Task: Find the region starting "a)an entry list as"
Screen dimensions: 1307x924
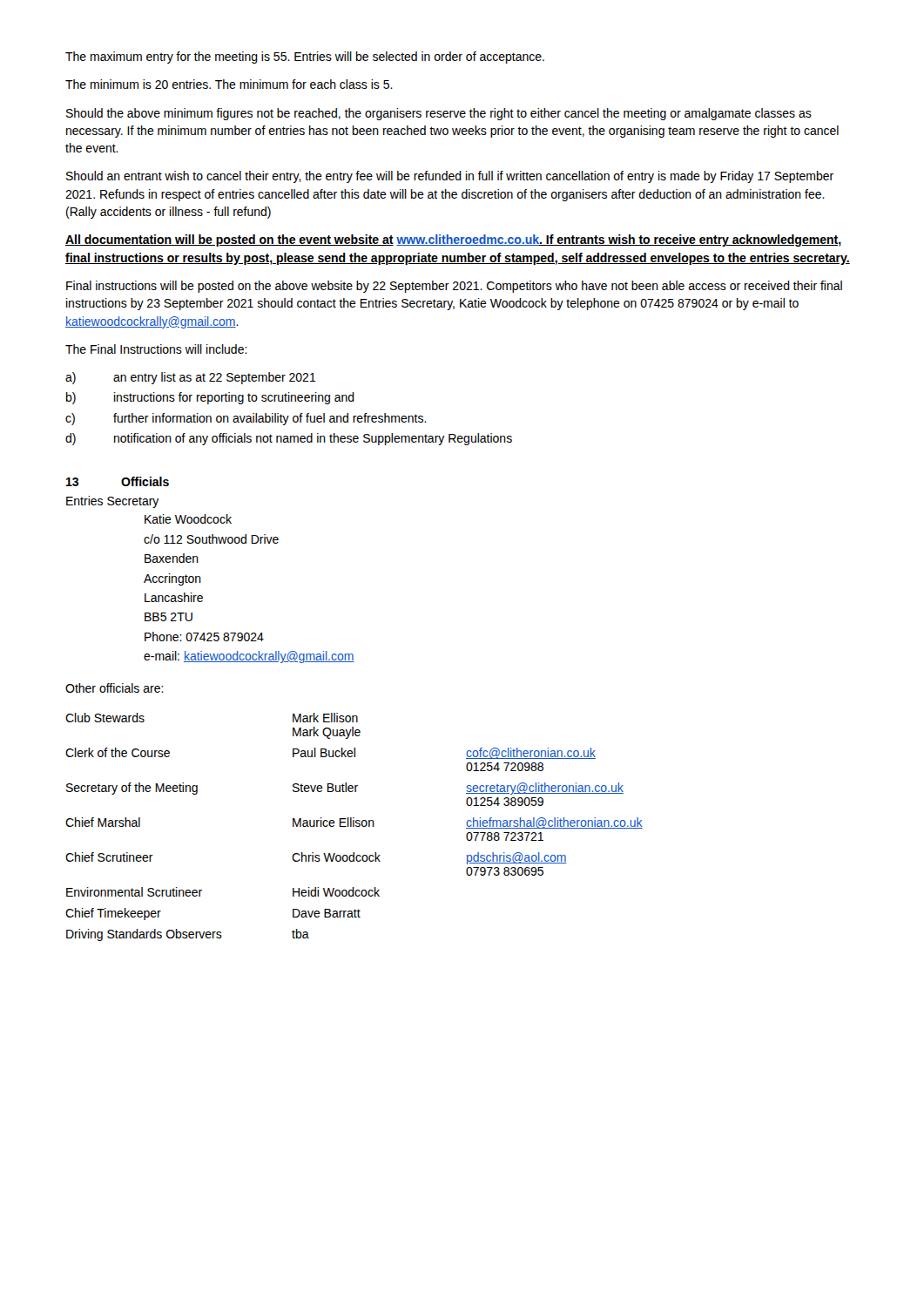Action: [191, 378]
